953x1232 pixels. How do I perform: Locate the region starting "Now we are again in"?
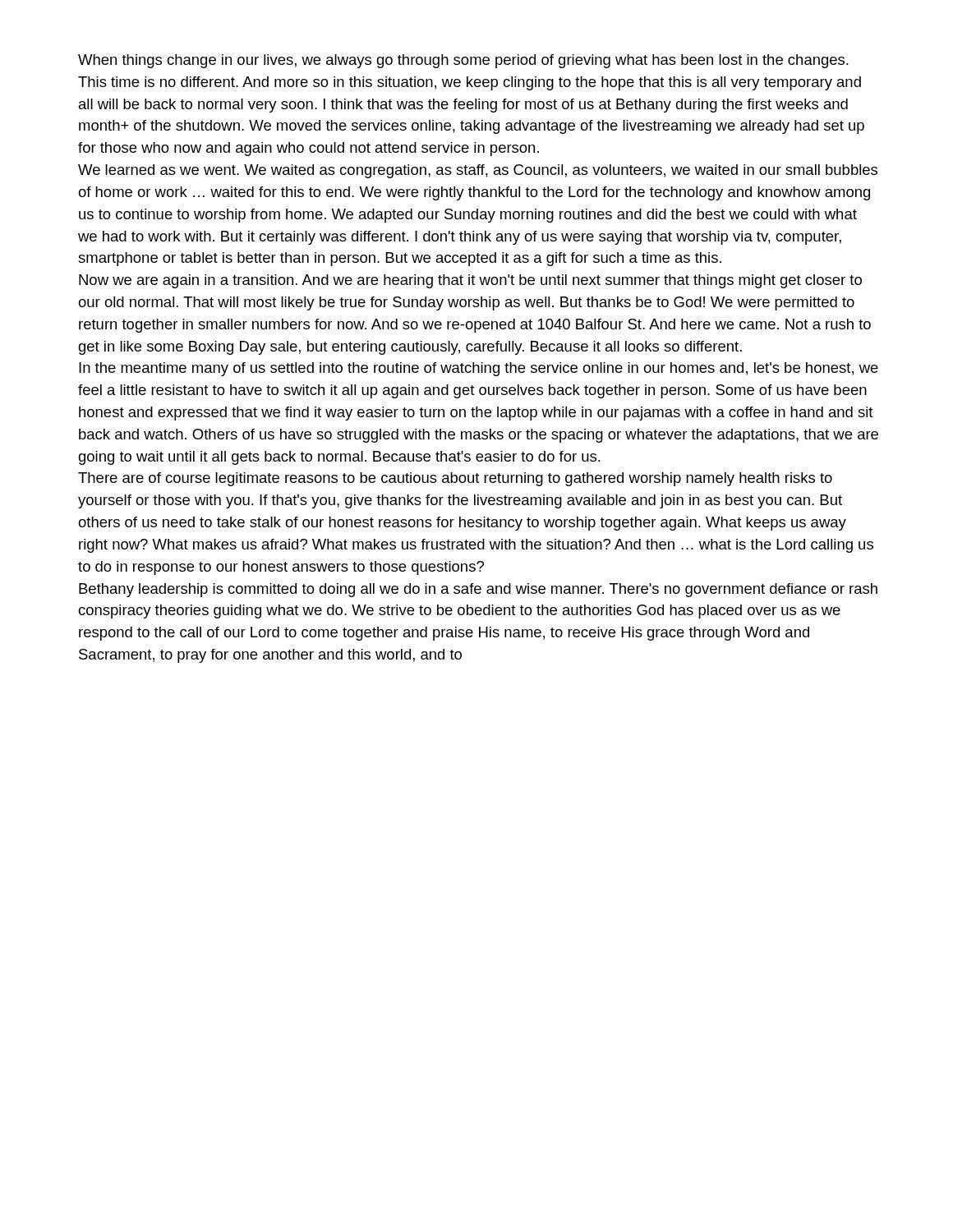coord(475,313)
